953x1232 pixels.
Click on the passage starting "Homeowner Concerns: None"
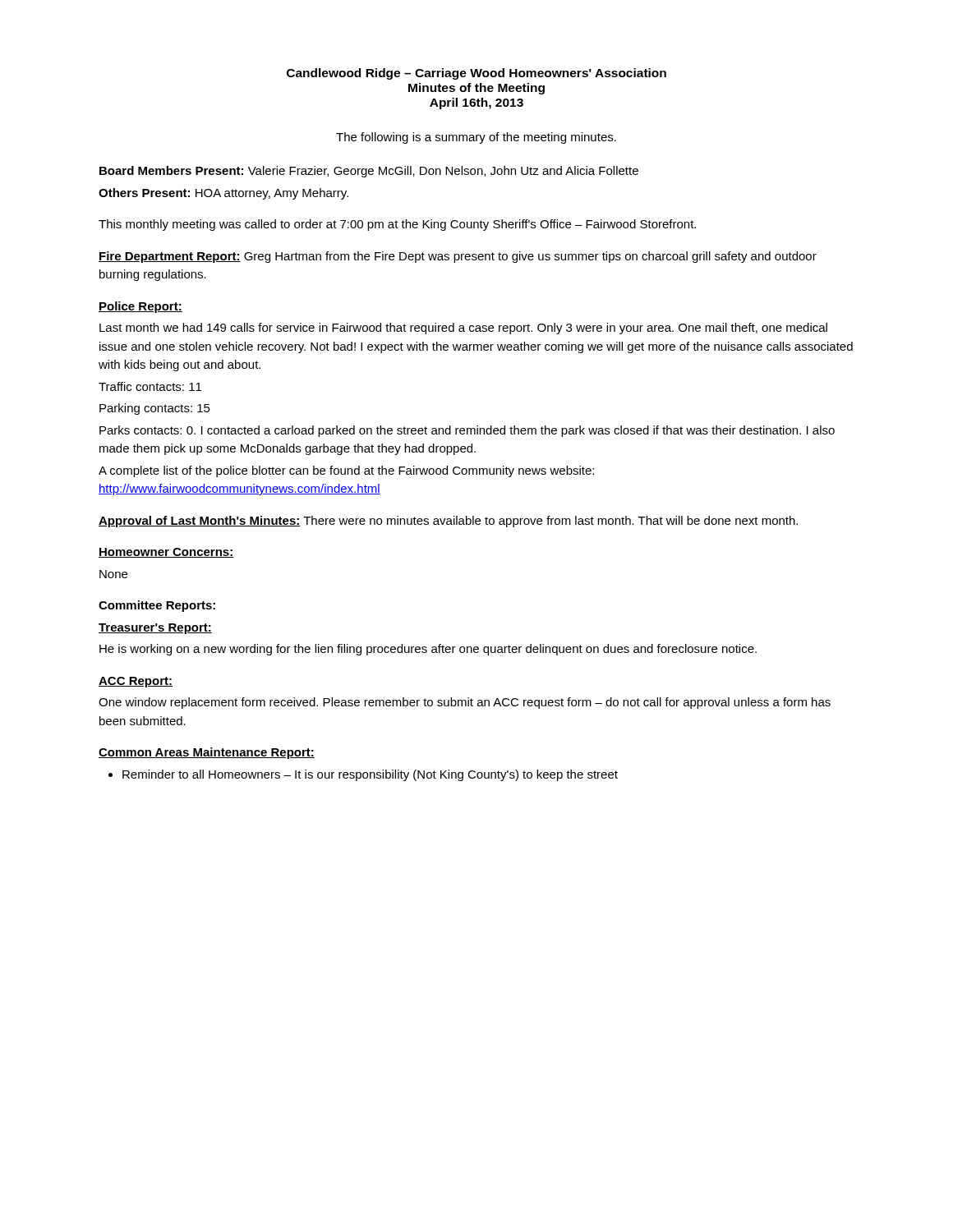coord(166,553)
